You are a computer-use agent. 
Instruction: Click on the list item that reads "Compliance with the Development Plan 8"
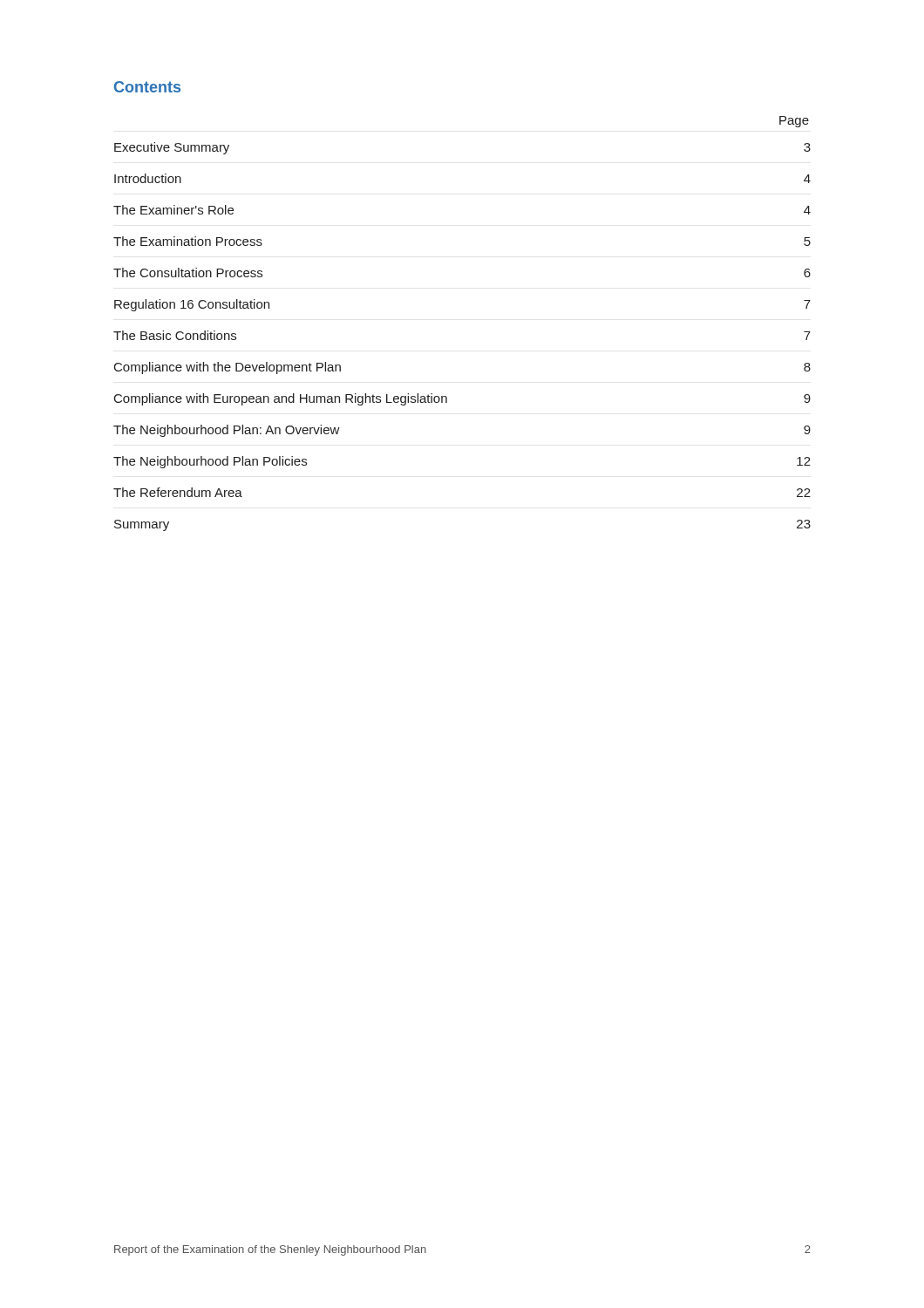tap(227, 368)
